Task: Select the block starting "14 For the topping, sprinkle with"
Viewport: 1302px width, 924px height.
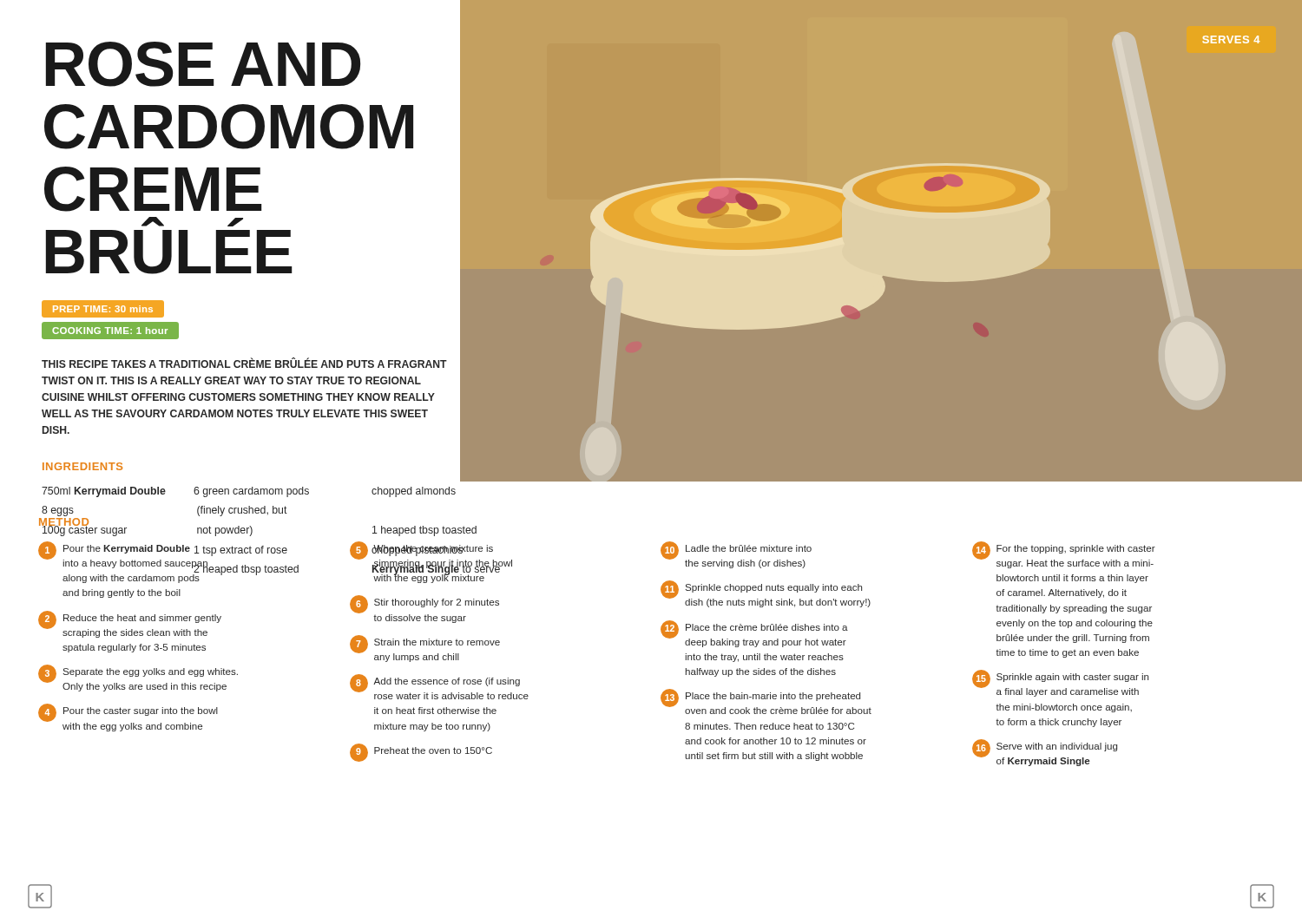Action: coord(1063,600)
